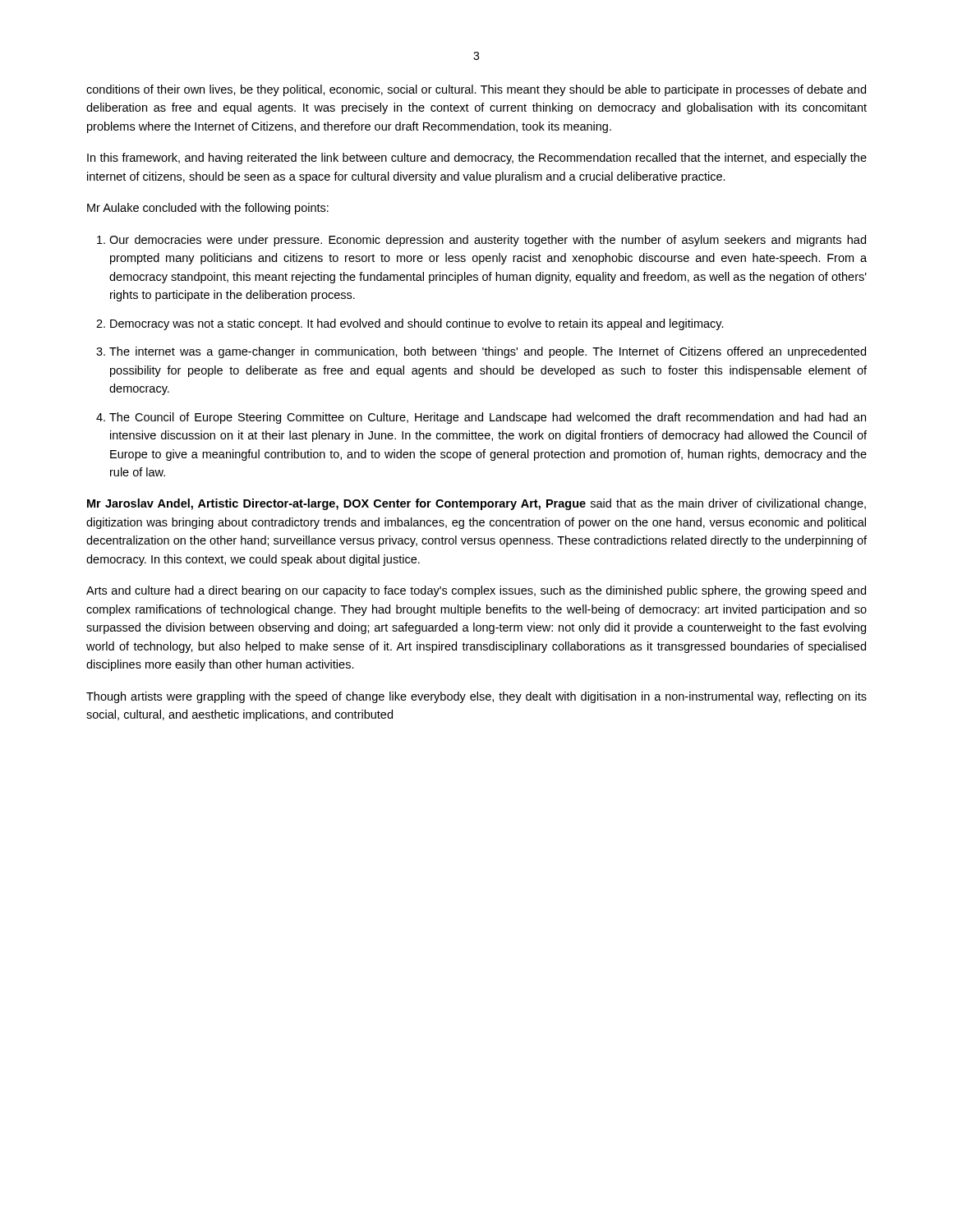Select the block starting "In this framework,"

click(476, 167)
